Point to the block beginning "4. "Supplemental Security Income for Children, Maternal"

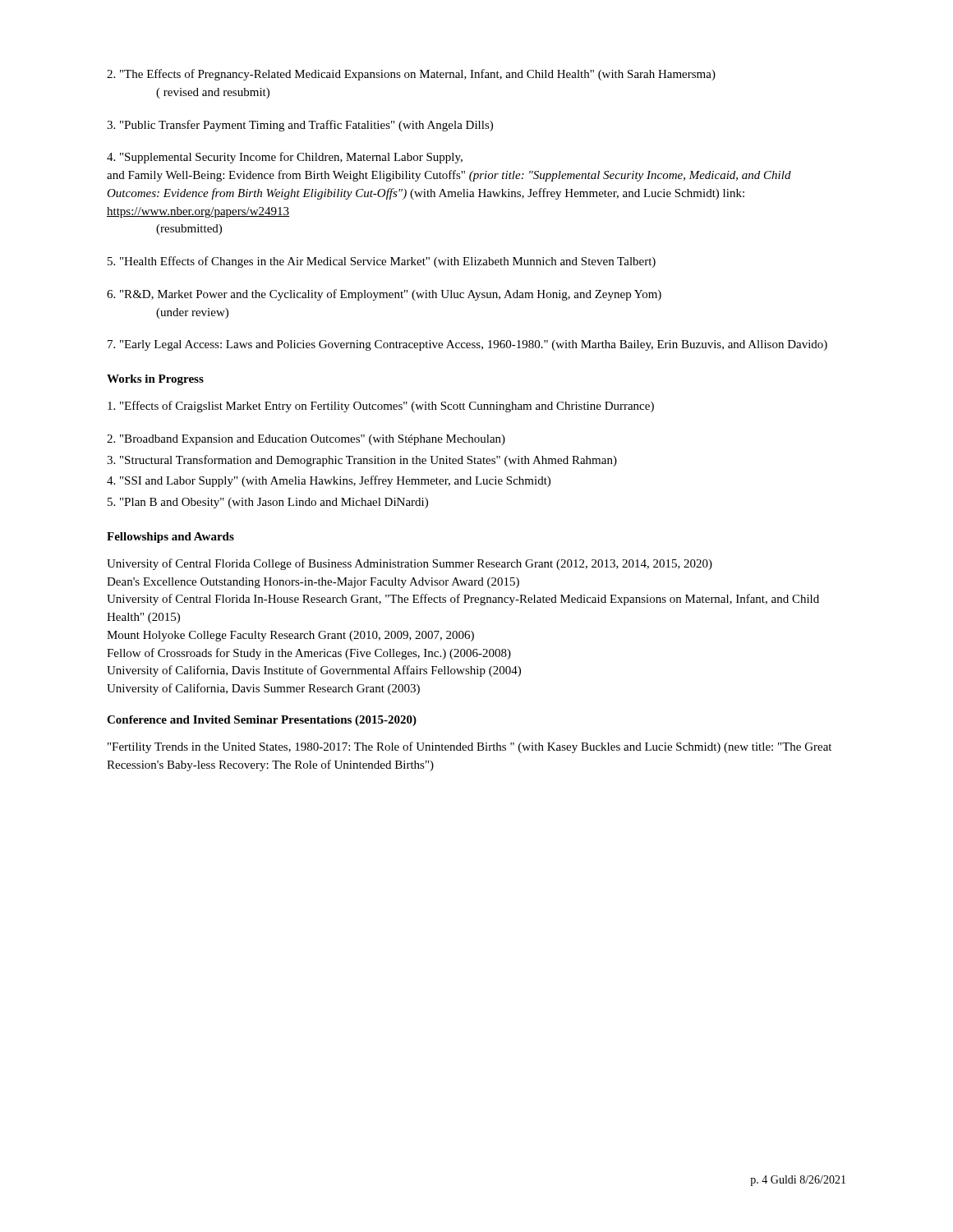476,194
